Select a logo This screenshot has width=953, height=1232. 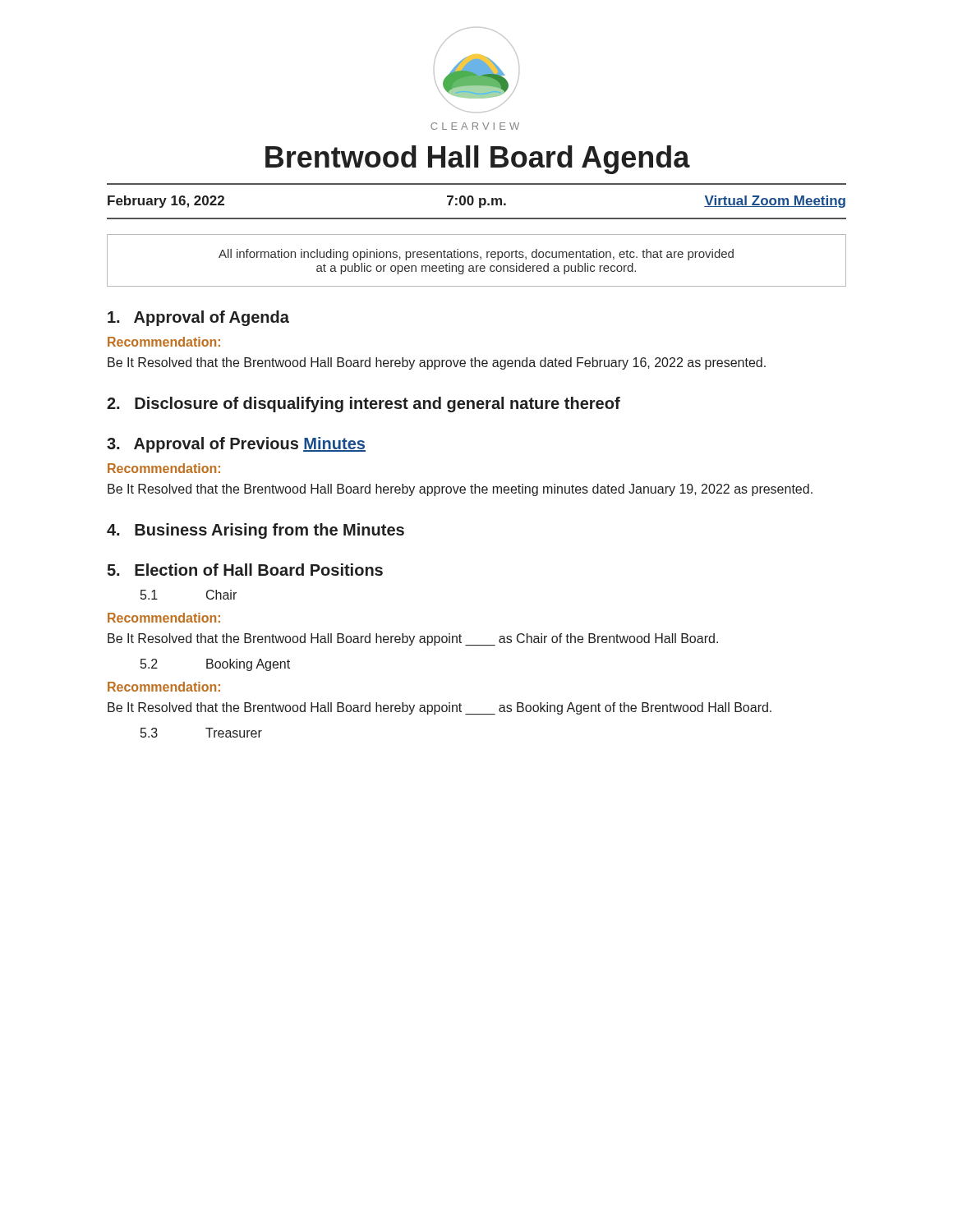pyautogui.click(x=476, y=78)
